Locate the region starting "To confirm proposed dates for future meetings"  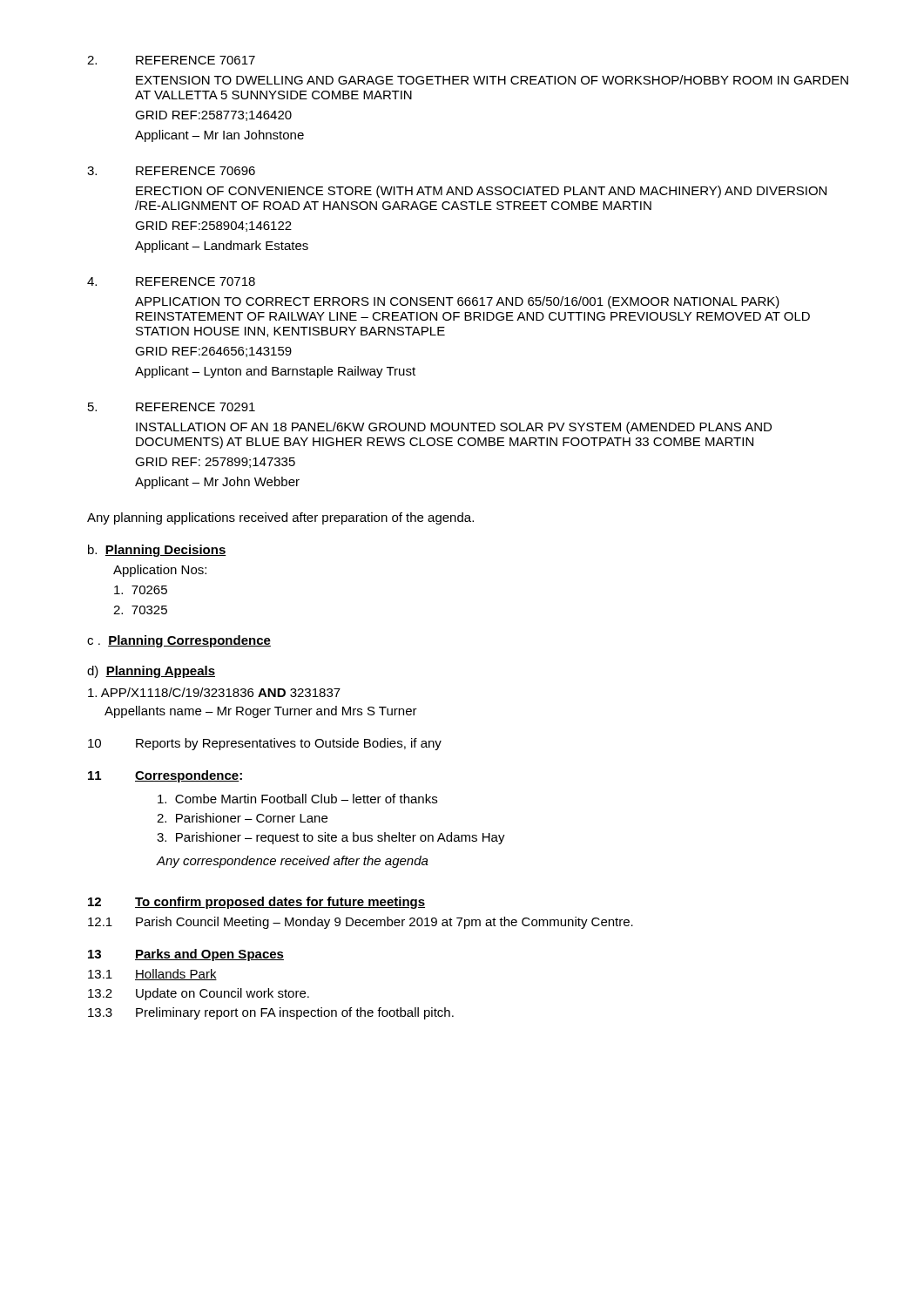coord(280,901)
